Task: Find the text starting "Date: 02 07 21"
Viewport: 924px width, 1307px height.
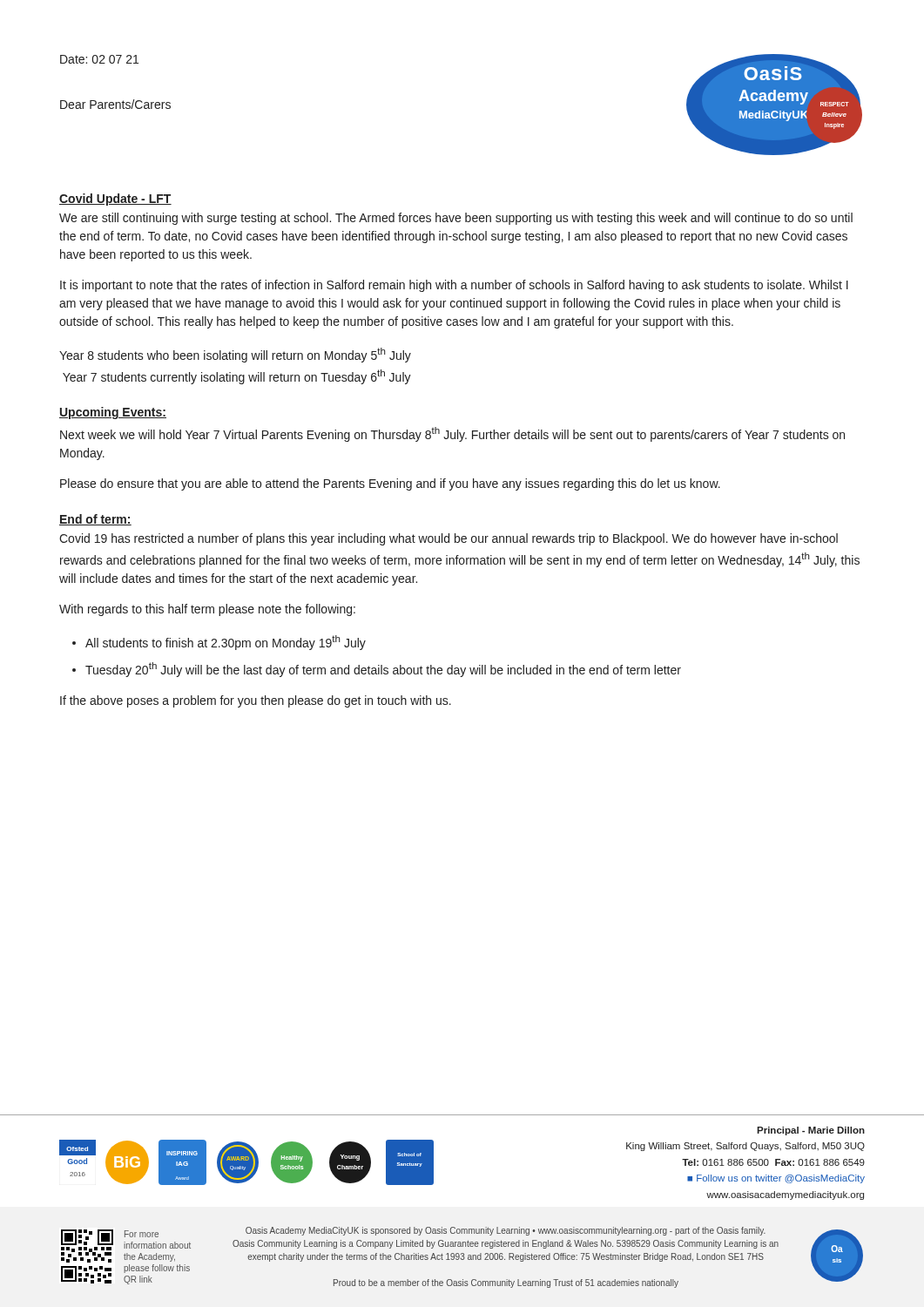Action: click(x=99, y=59)
